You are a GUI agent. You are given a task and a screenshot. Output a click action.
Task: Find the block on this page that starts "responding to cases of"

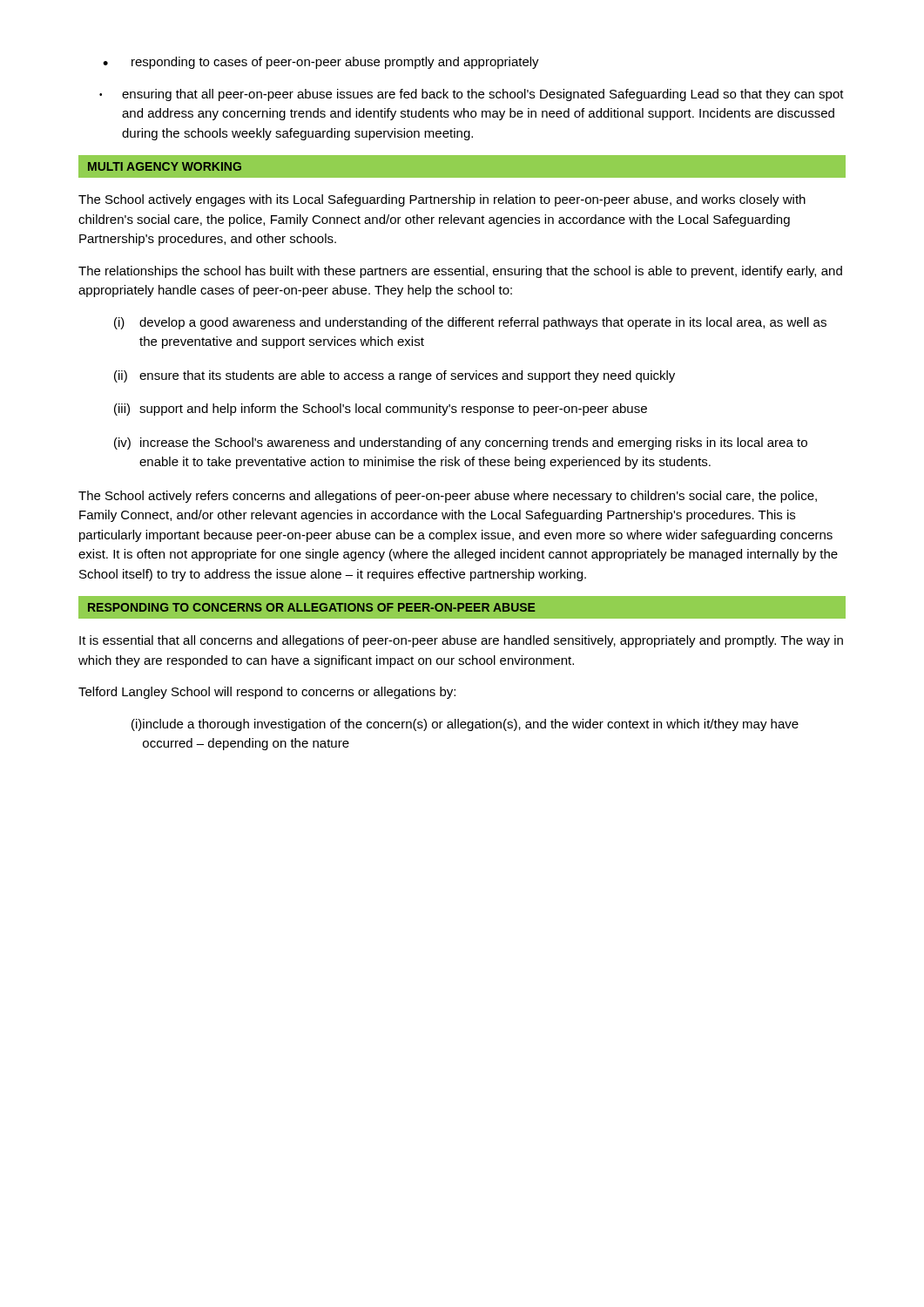pyautogui.click(x=462, y=62)
